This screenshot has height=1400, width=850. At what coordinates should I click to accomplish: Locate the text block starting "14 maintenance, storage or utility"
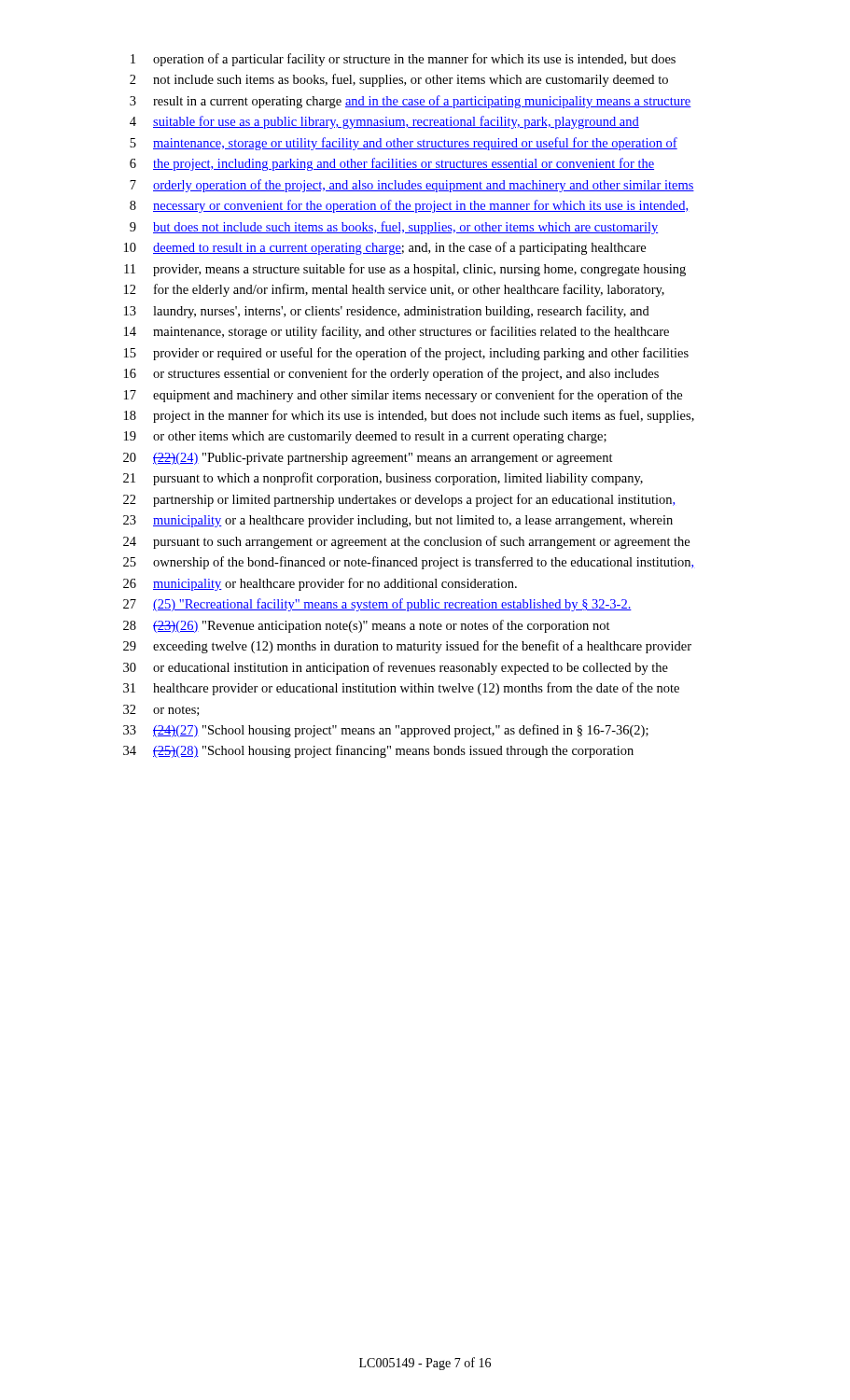tap(442, 332)
